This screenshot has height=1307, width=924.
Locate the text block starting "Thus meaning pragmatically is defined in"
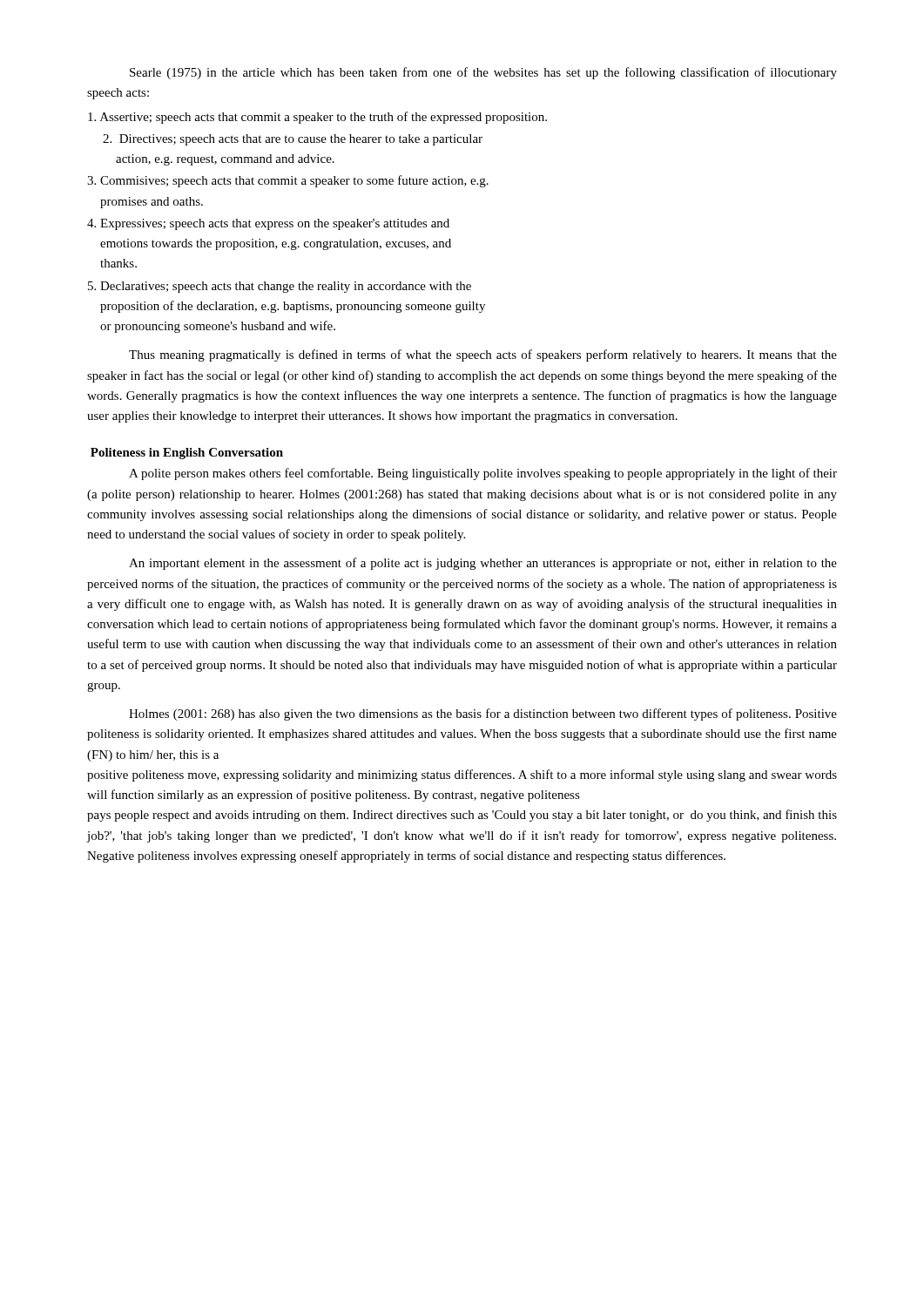coord(462,385)
